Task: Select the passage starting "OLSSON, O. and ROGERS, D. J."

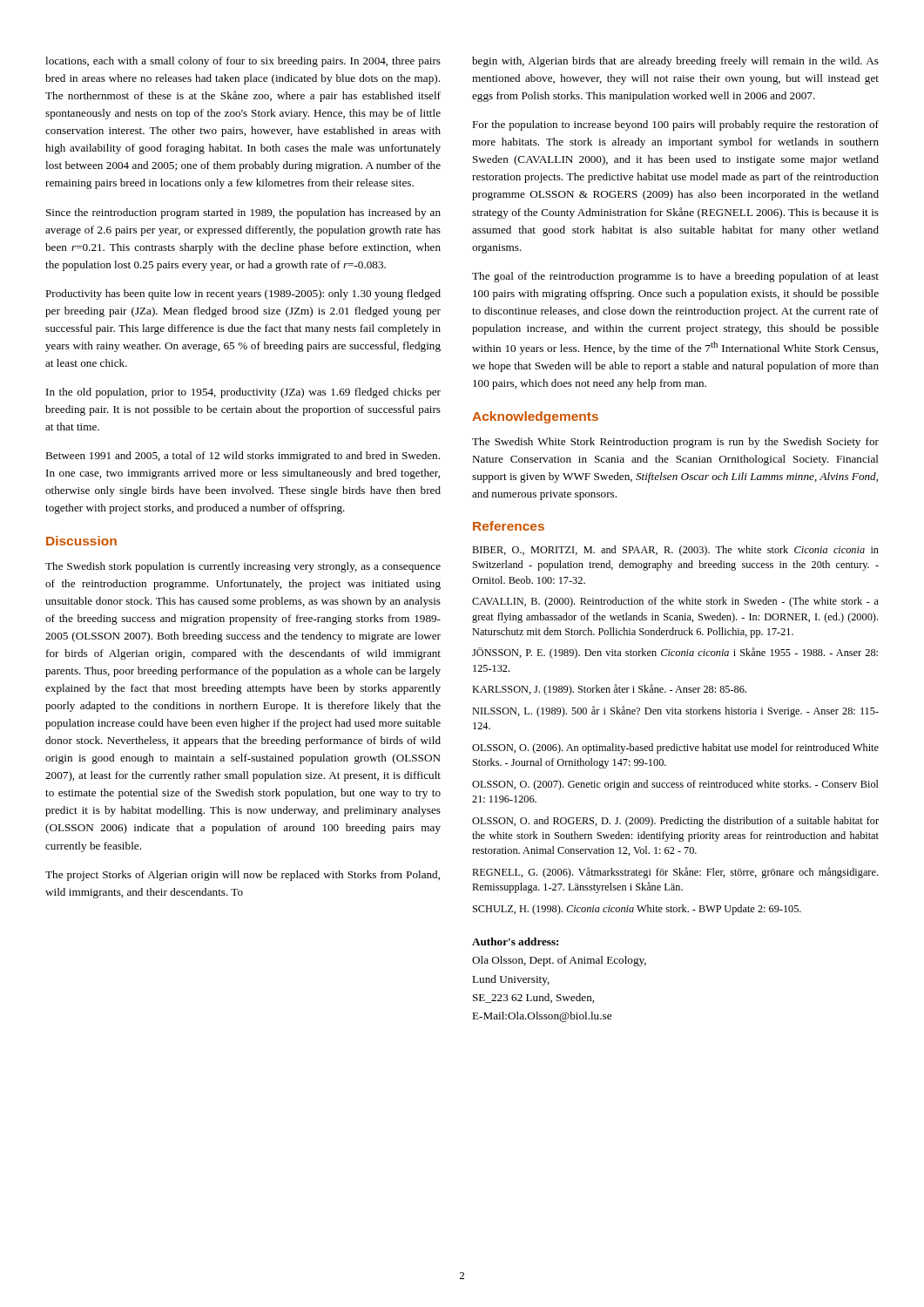Action: [675, 836]
